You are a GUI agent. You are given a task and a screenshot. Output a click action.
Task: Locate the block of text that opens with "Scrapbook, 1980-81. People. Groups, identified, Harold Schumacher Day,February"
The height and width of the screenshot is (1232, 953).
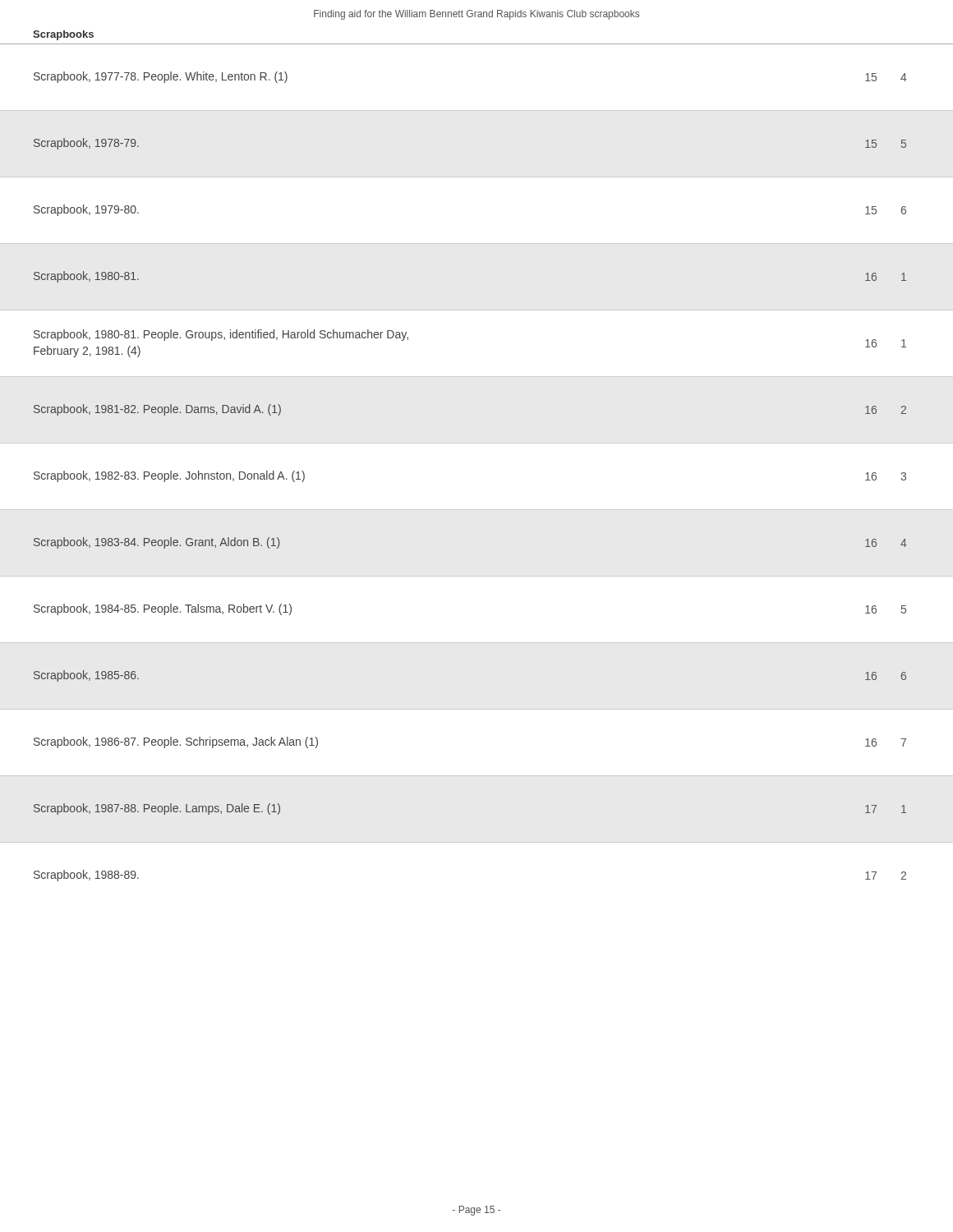[x=130, y=346]
